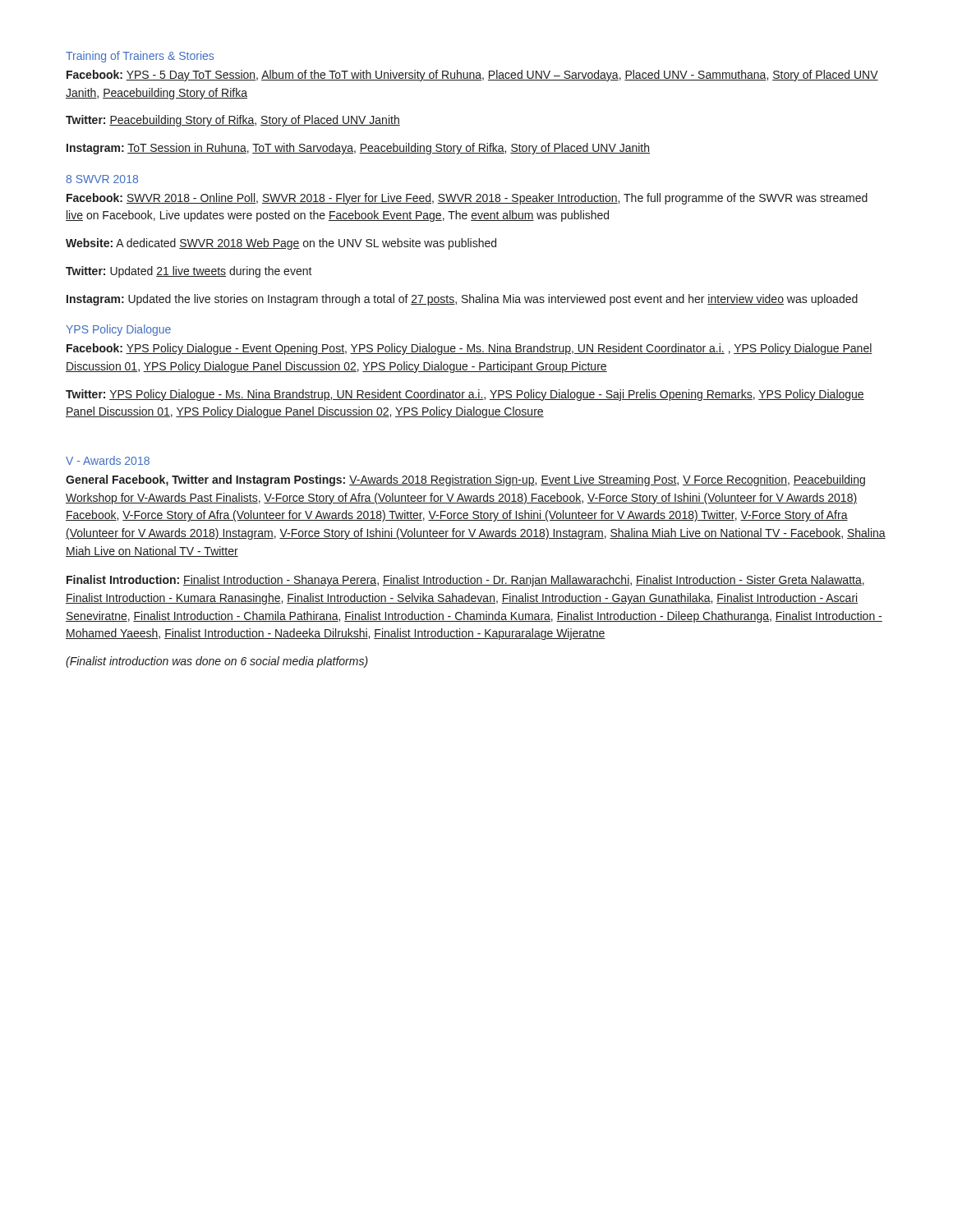Point to "V - Awards 2018"

(x=108, y=461)
